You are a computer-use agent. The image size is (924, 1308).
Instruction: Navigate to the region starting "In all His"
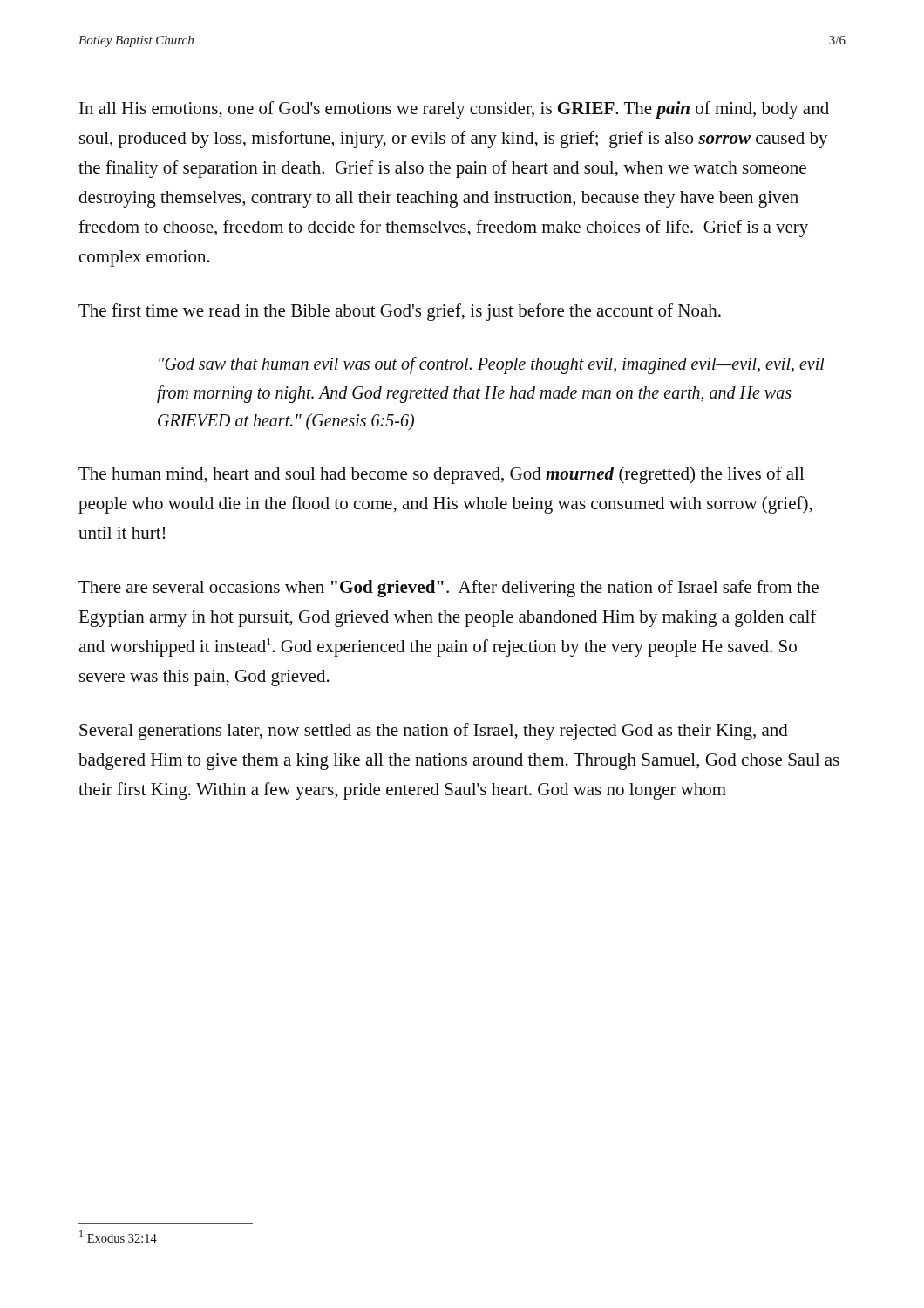tap(454, 182)
